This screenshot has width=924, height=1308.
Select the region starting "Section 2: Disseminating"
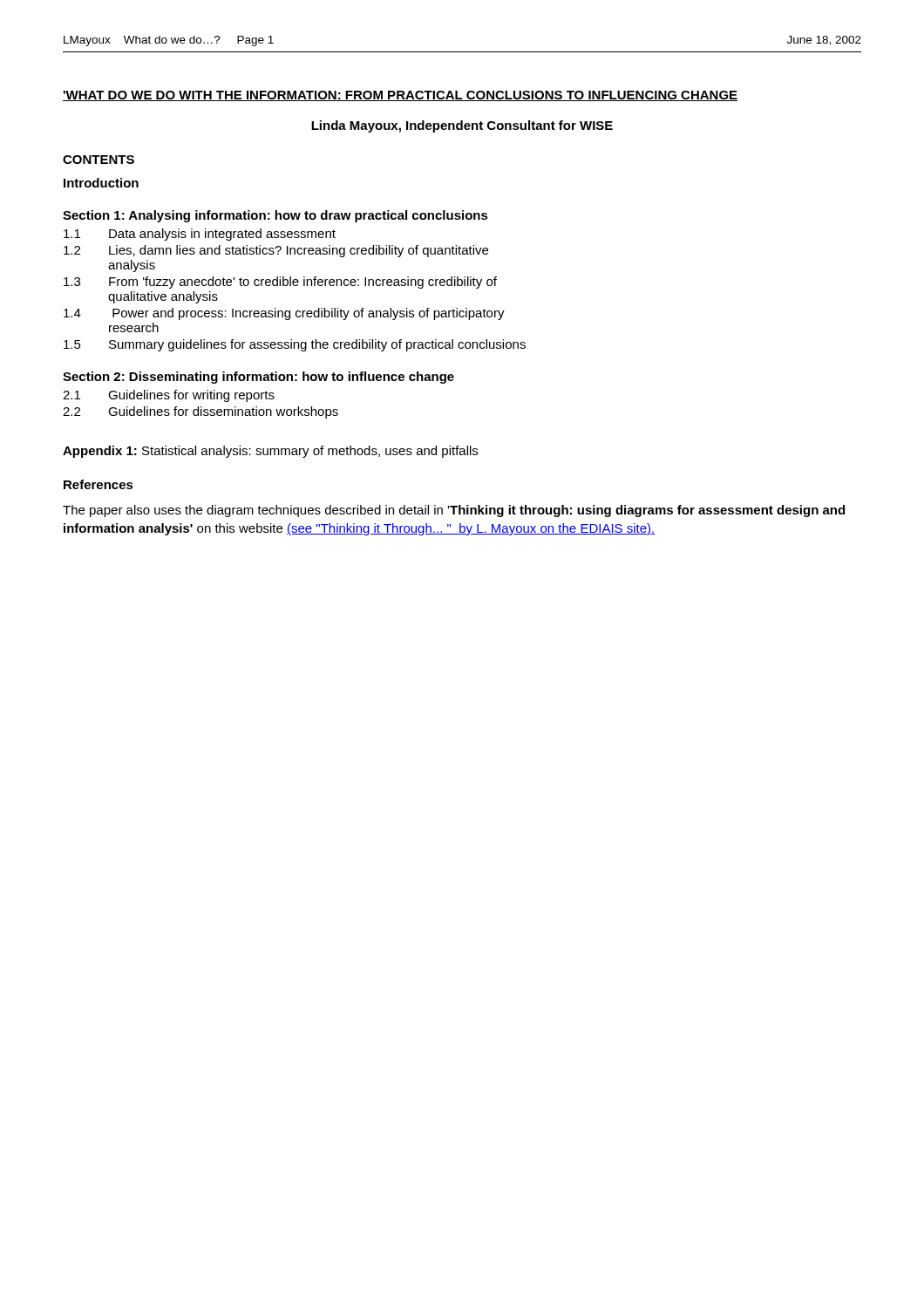point(259,376)
